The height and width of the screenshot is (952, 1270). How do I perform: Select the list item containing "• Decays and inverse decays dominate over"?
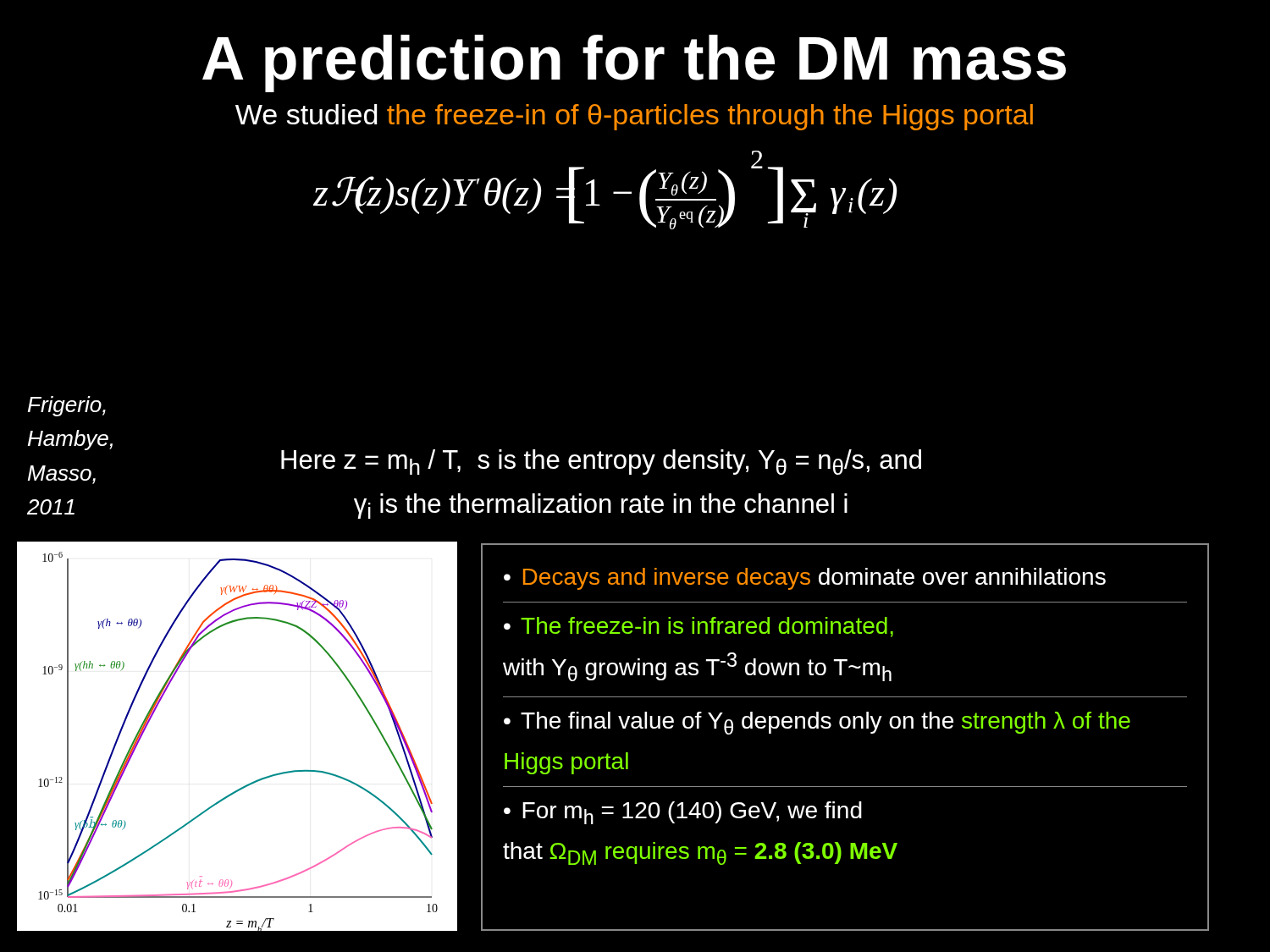coord(805,577)
